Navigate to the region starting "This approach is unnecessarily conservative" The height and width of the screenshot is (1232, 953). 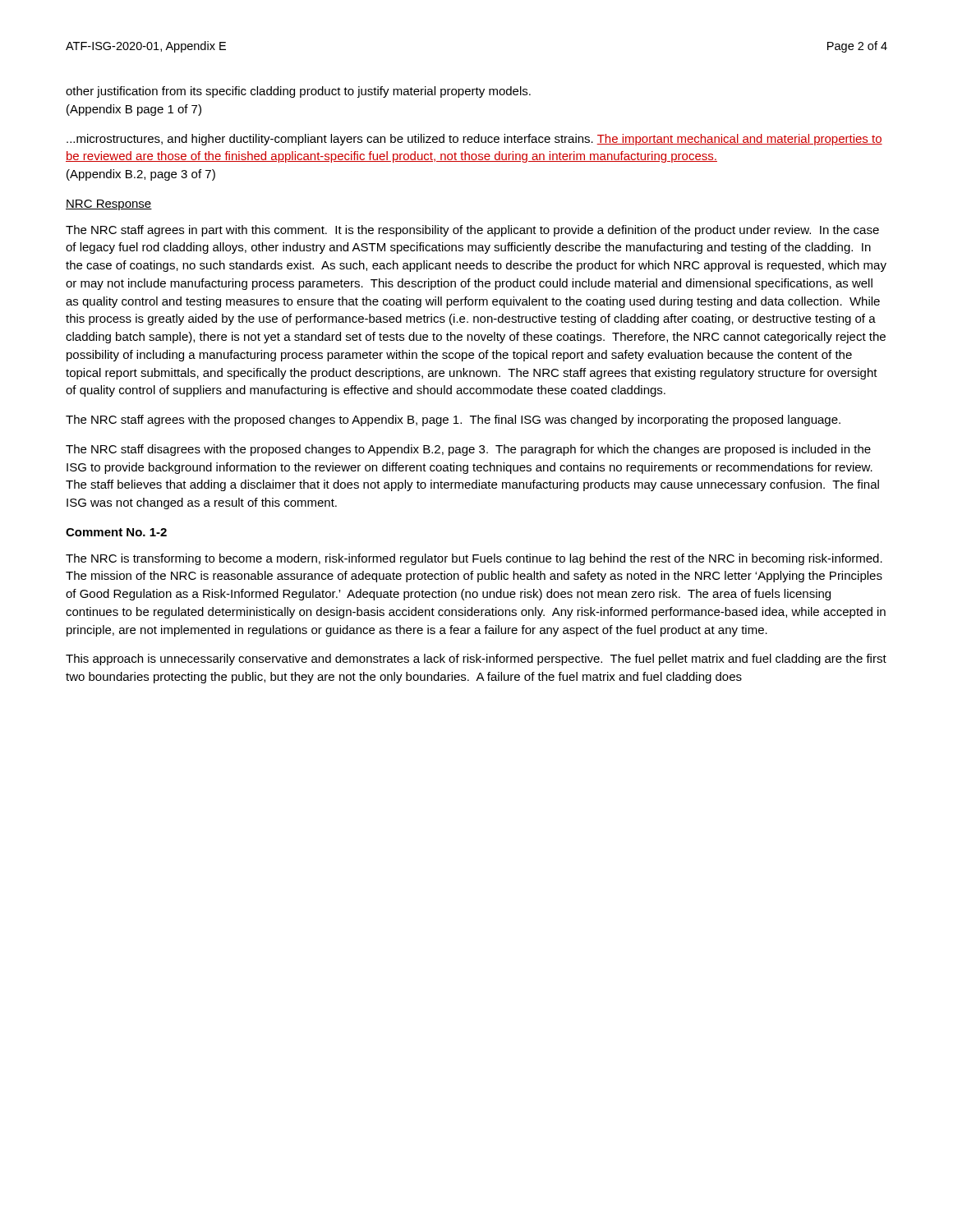476,668
